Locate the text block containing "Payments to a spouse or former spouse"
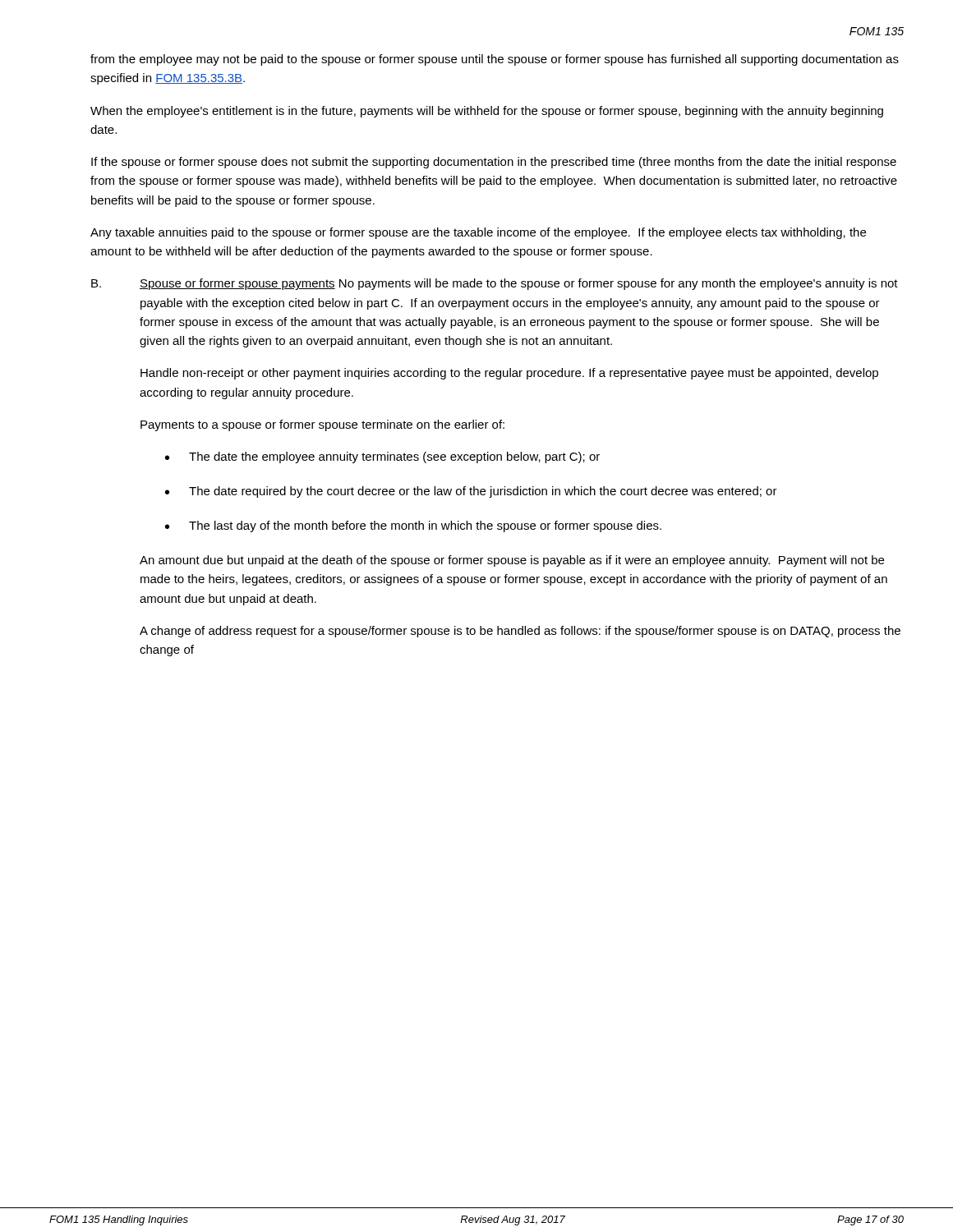Image resolution: width=953 pixels, height=1232 pixels. coord(323,424)
